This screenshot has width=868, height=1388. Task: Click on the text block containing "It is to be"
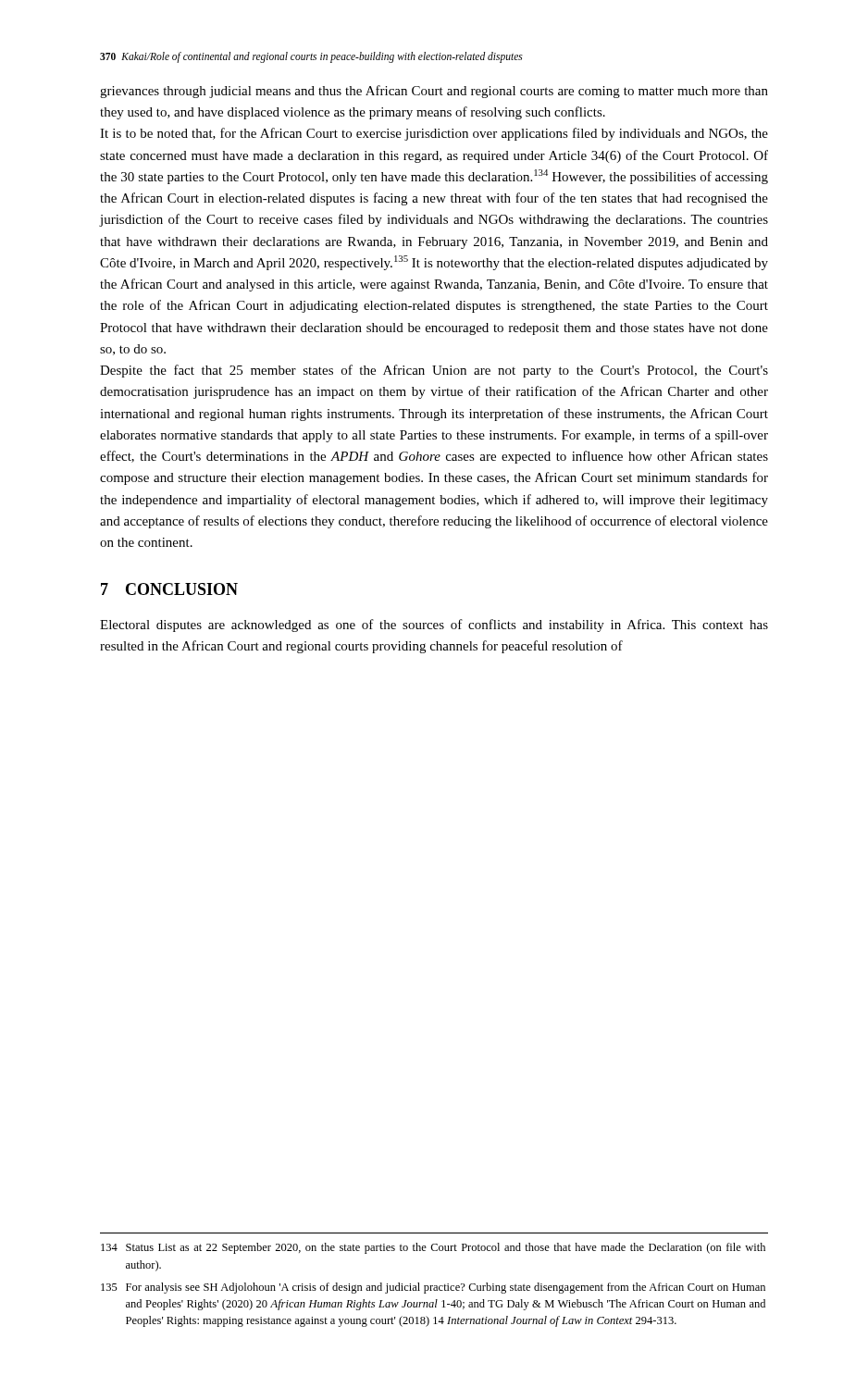point(434,242)
